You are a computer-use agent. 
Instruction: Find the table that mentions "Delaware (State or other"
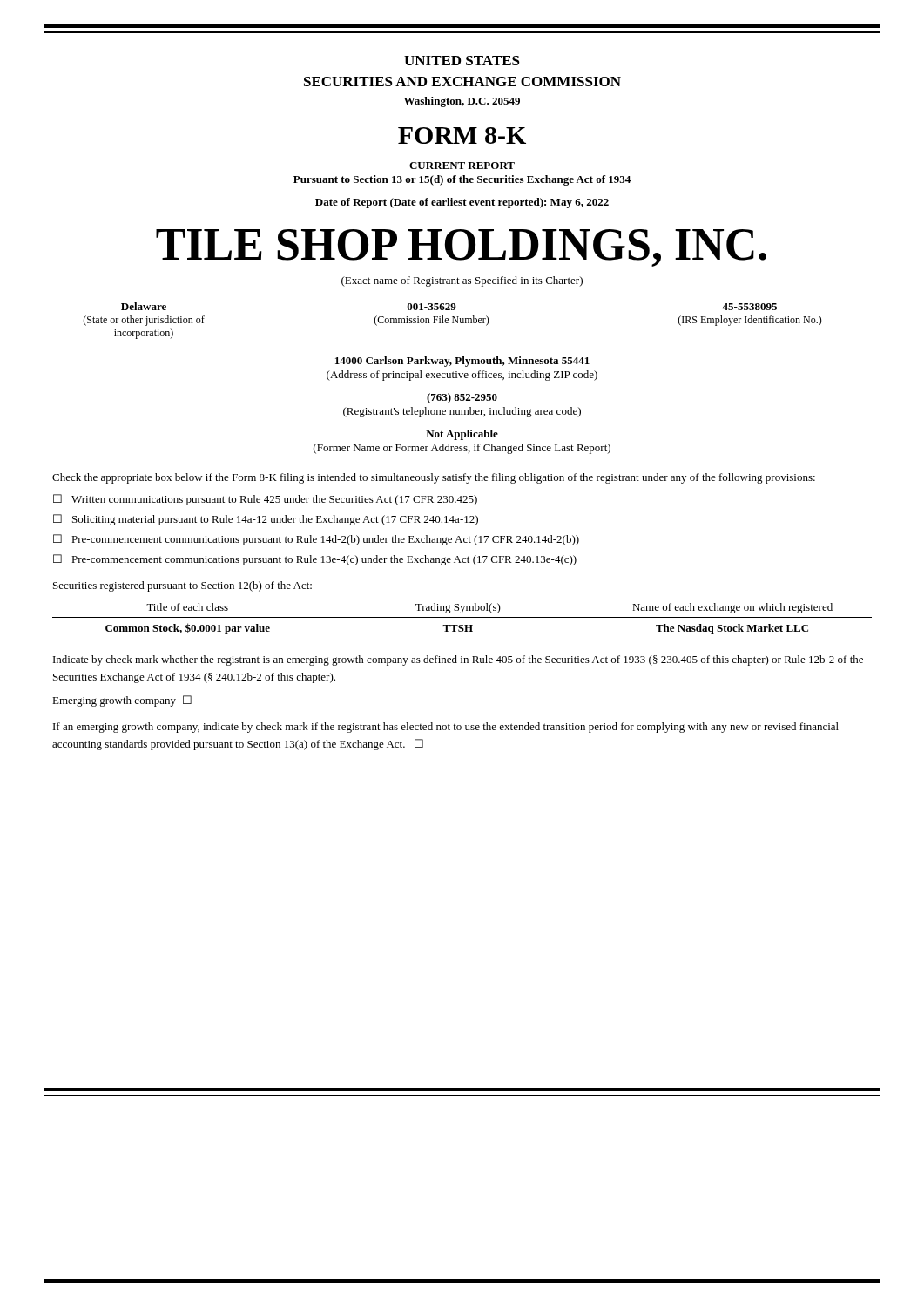point(462,319)
